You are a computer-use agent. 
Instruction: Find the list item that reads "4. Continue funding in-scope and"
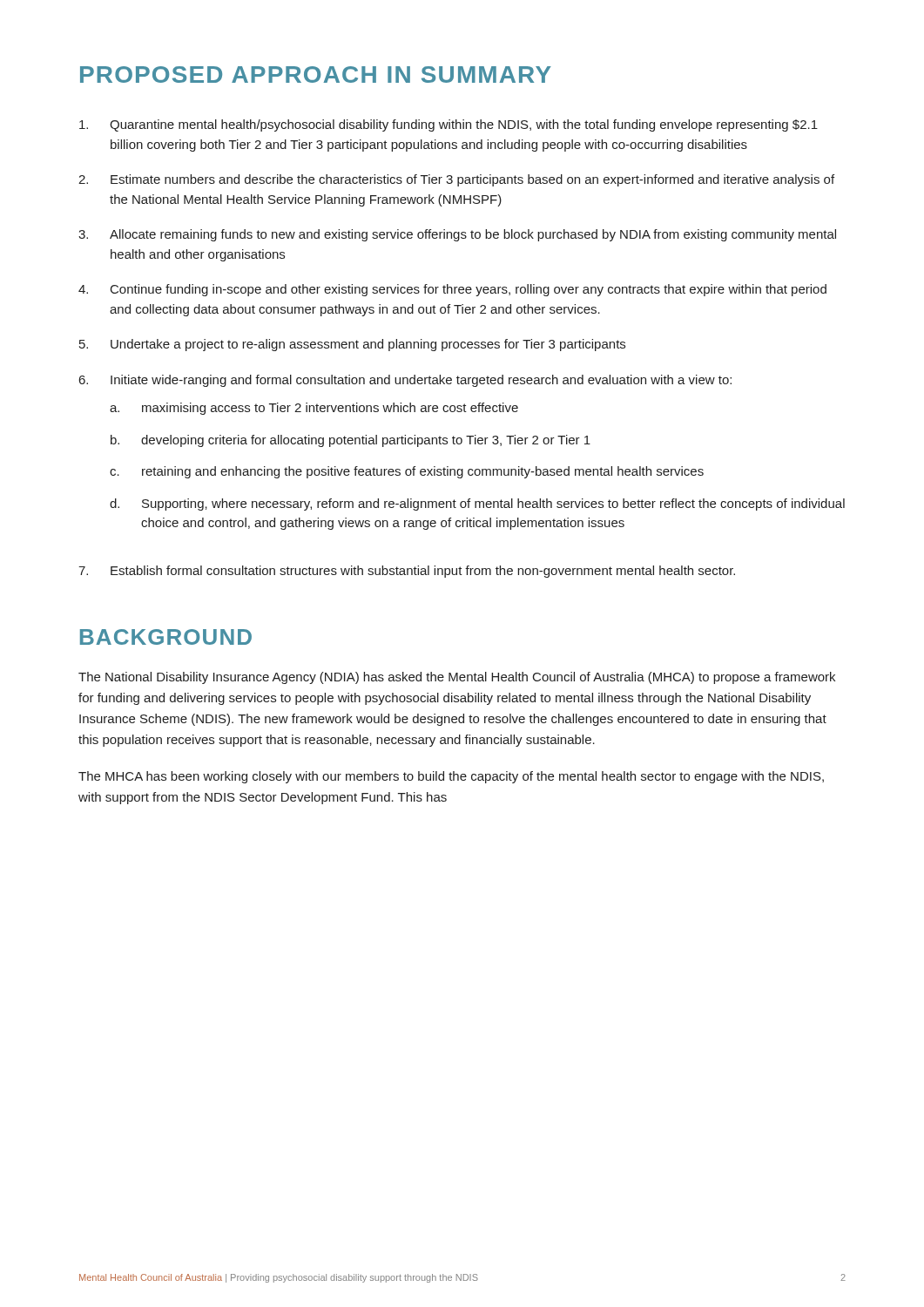(x=462, y=299)
